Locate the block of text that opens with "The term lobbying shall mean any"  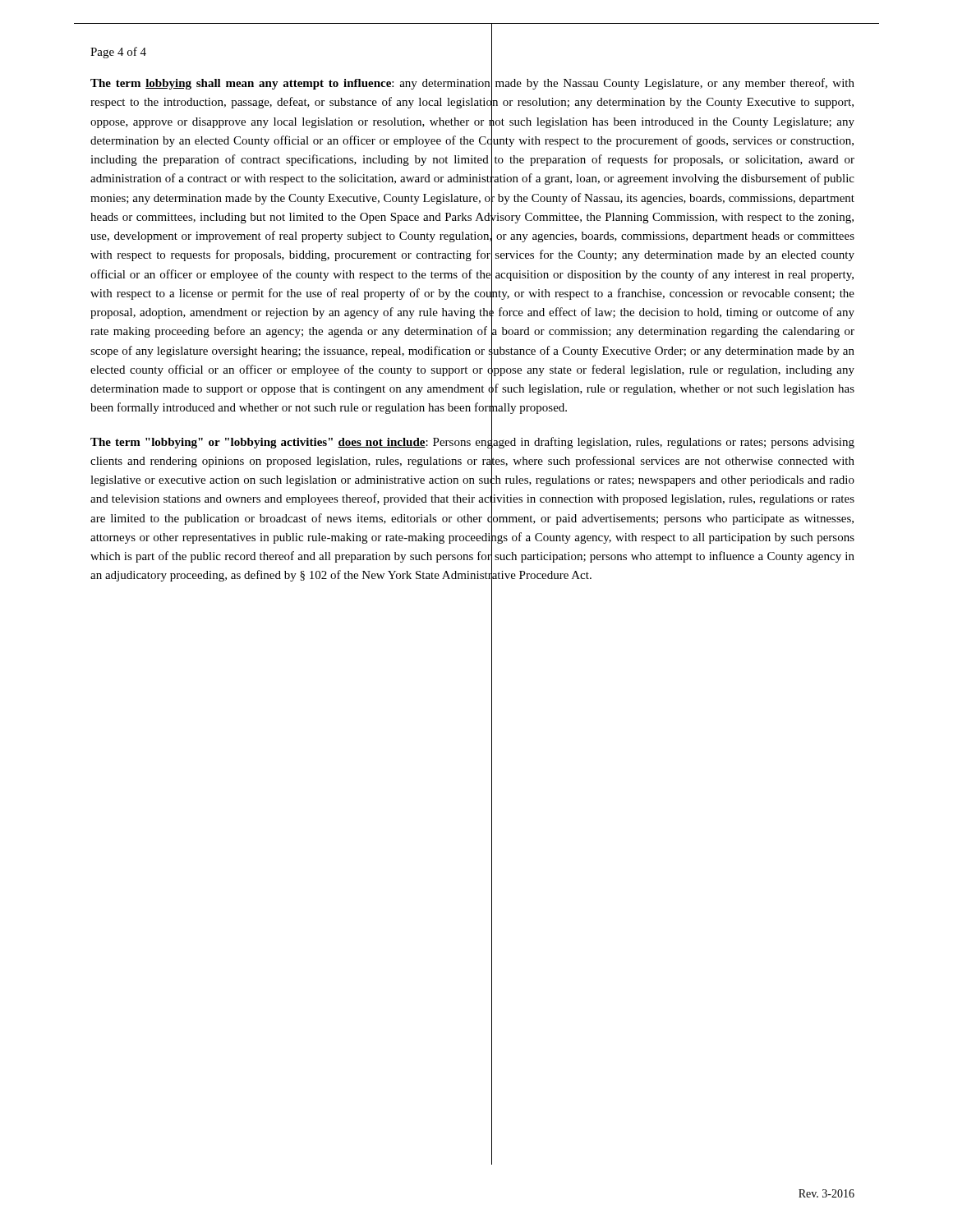point(472,245)
